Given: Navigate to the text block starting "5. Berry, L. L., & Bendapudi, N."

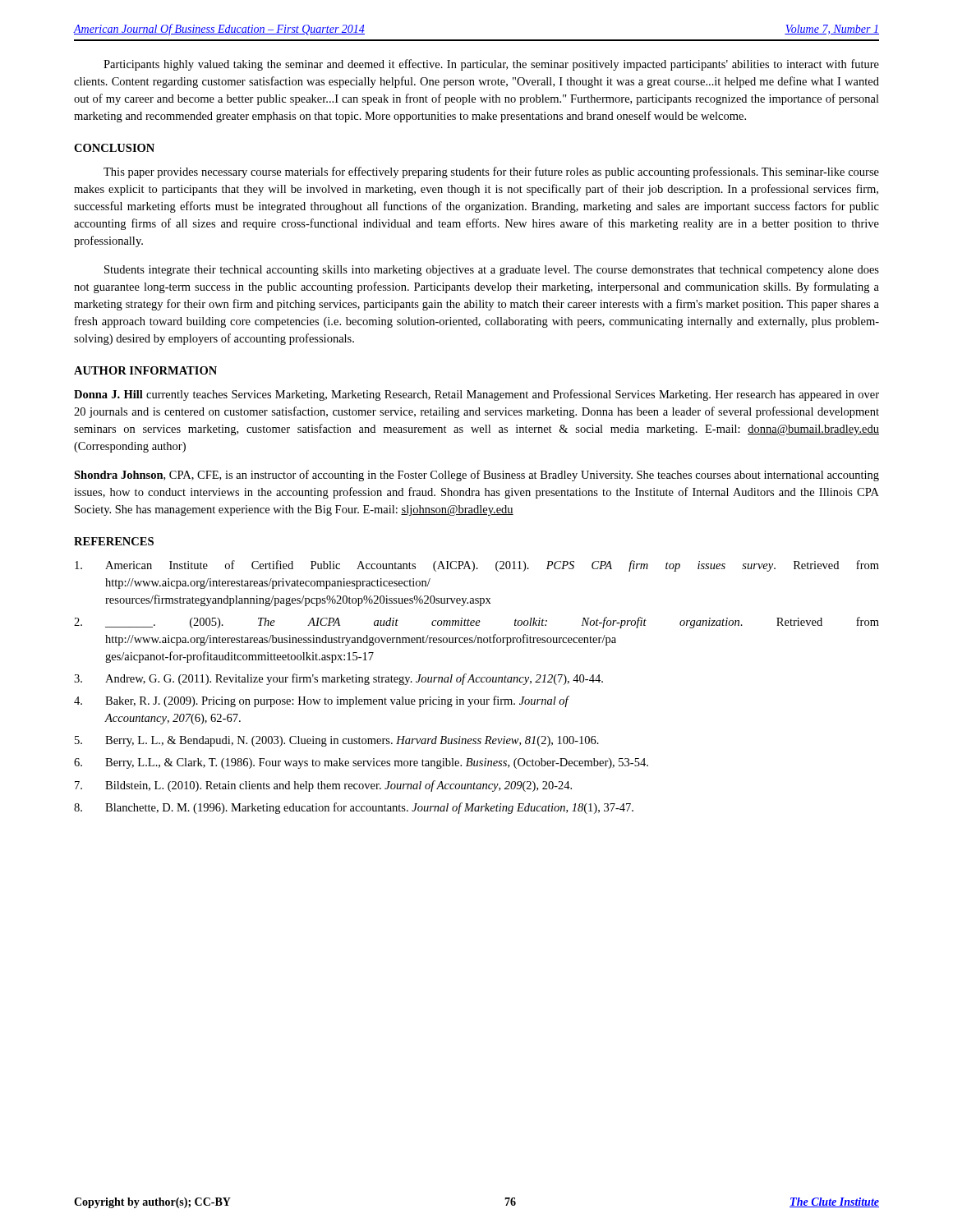Looking at the screenshot, I should coord(337,741).
